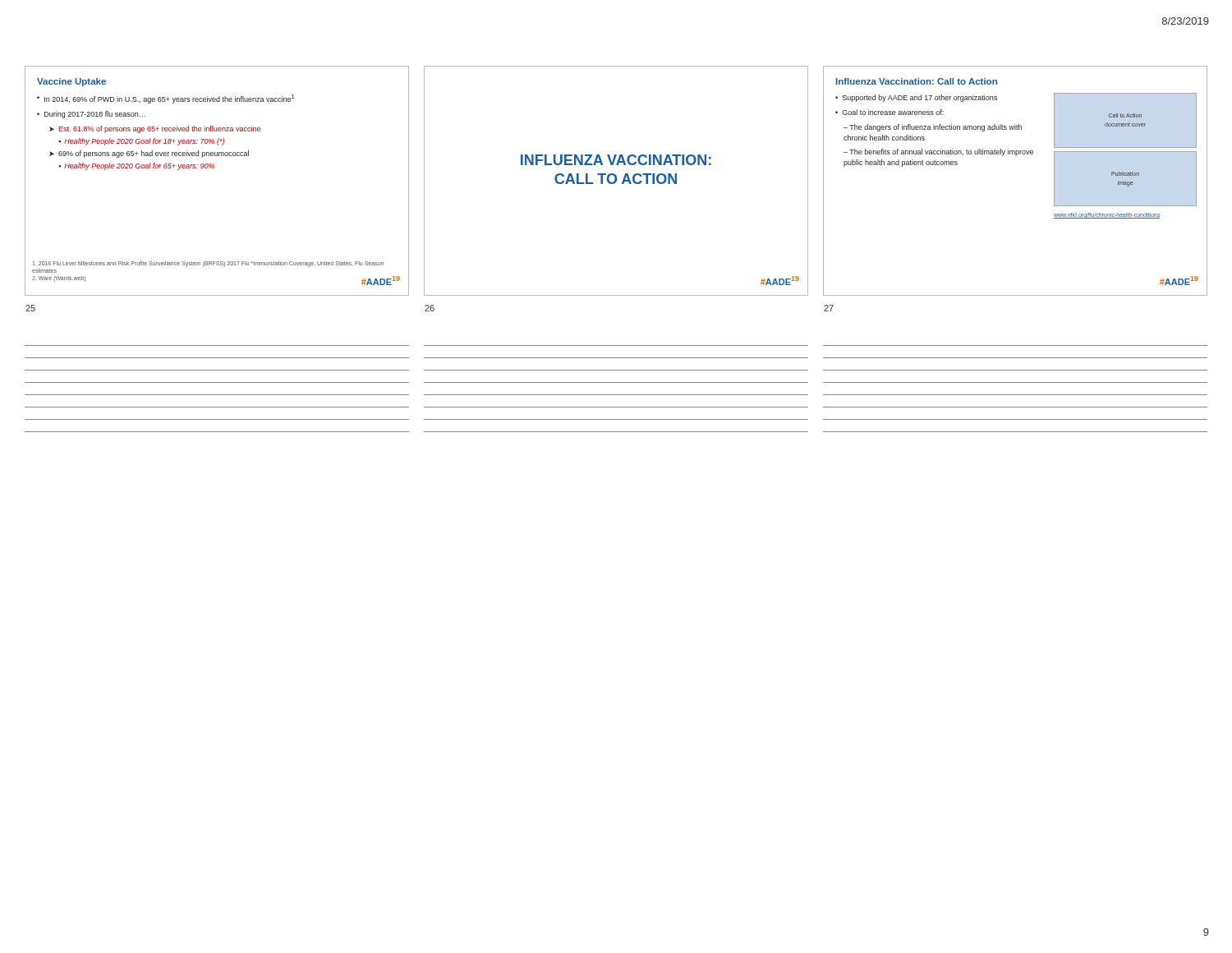1232x953 pixels.
Task: Select the list item with the text "• During 2017-2018 flu season…"
Action: coord(91,115)
